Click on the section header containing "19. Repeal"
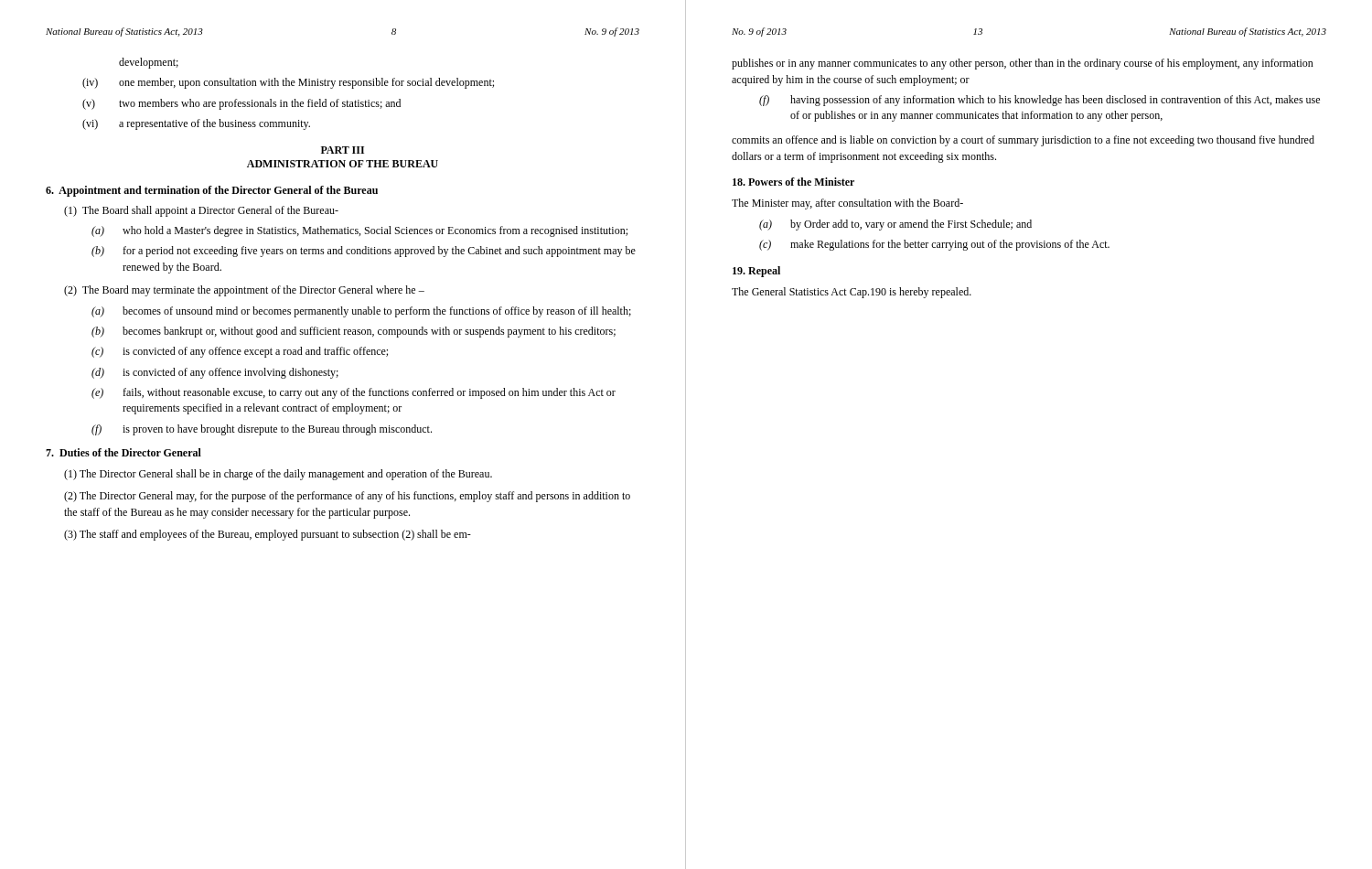This screenshot has width=1372, height=869. pyautogui.click(x=756, y=270)
